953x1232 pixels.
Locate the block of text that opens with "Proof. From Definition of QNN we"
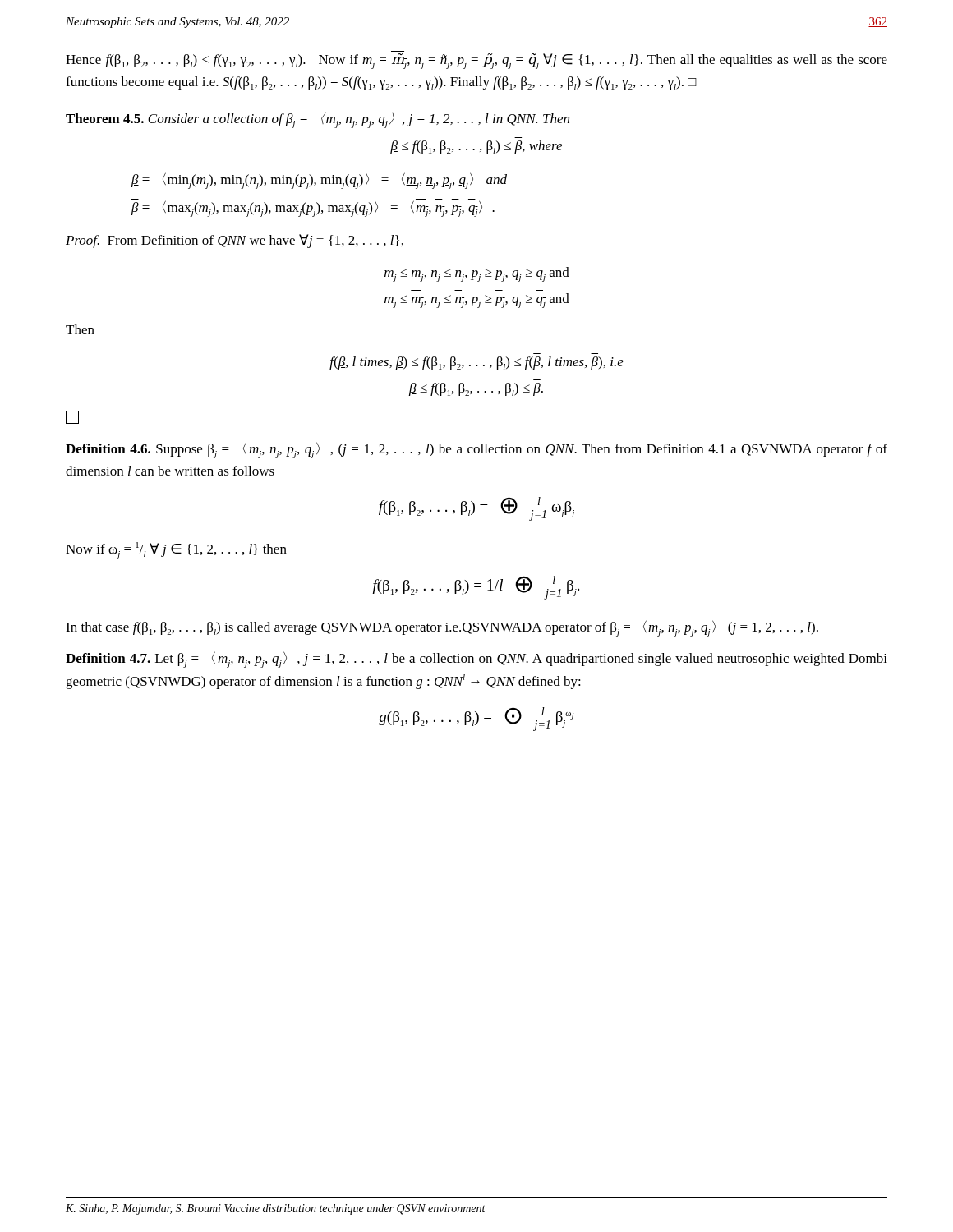(x=235, y=240)
